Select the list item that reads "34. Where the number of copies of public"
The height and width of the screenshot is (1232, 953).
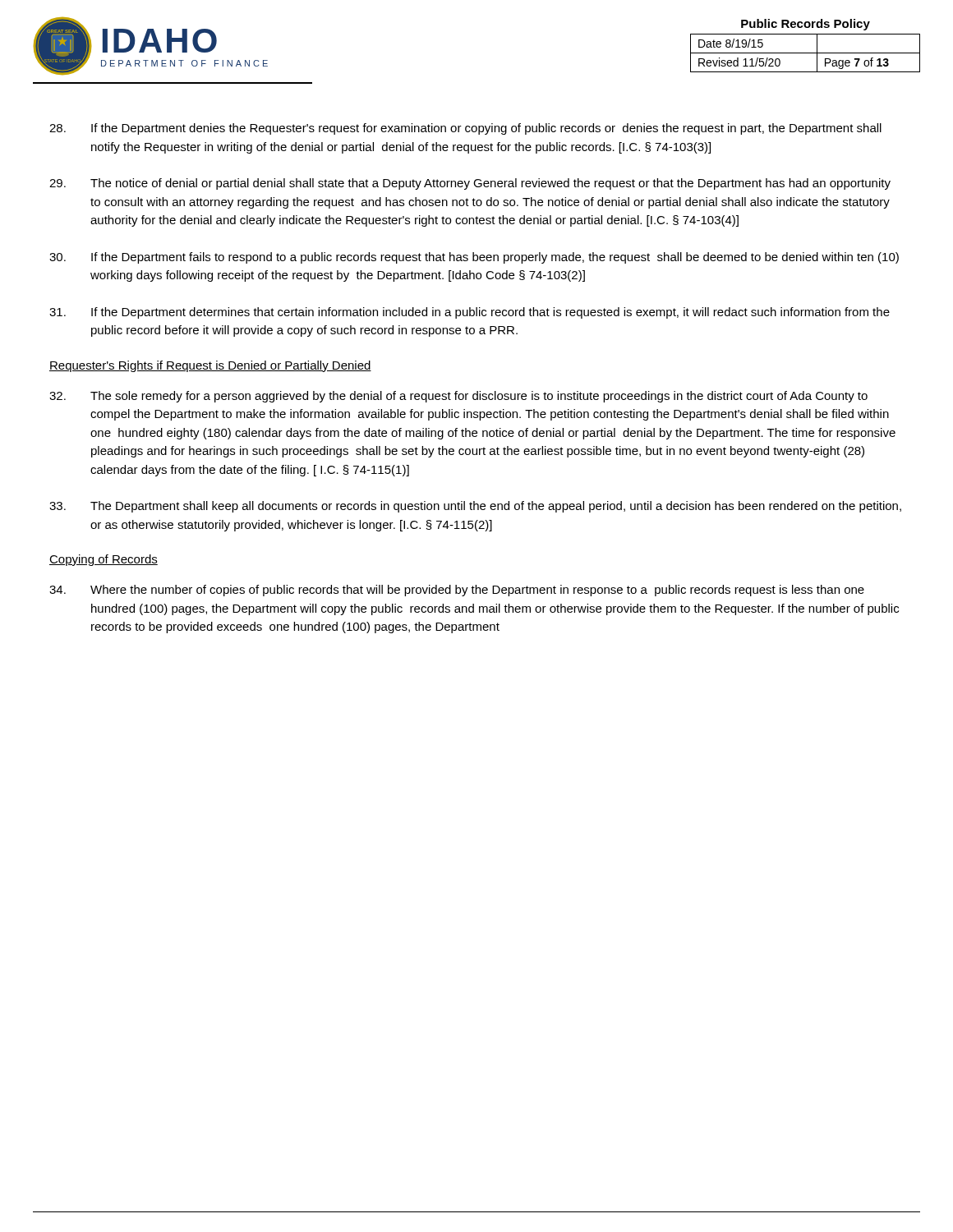click(x=476, y=608)
